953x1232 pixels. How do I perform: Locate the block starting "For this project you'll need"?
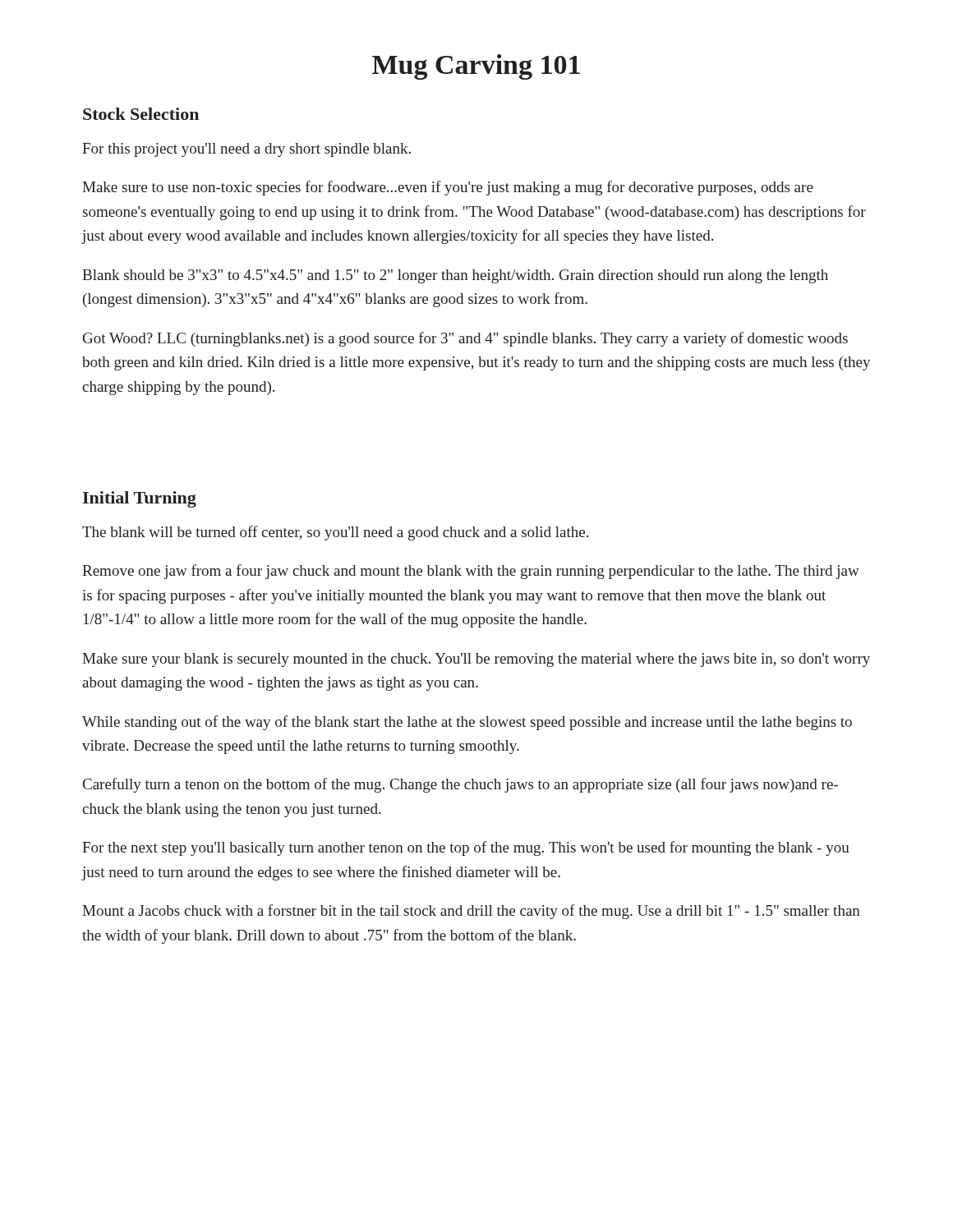tap(247, 148)
